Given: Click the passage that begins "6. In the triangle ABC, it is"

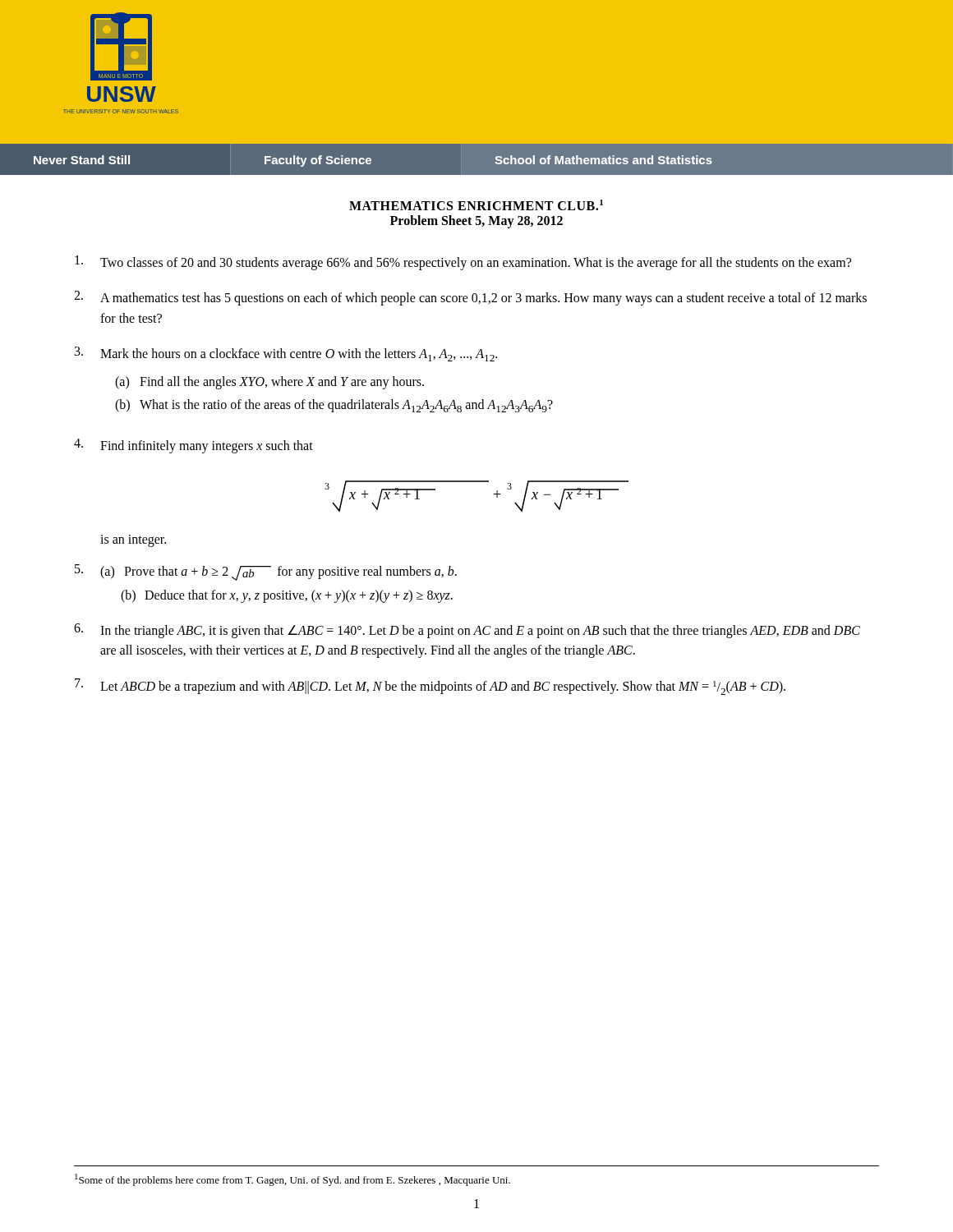Looking at the screenshot, I should [x=476, y=641].
